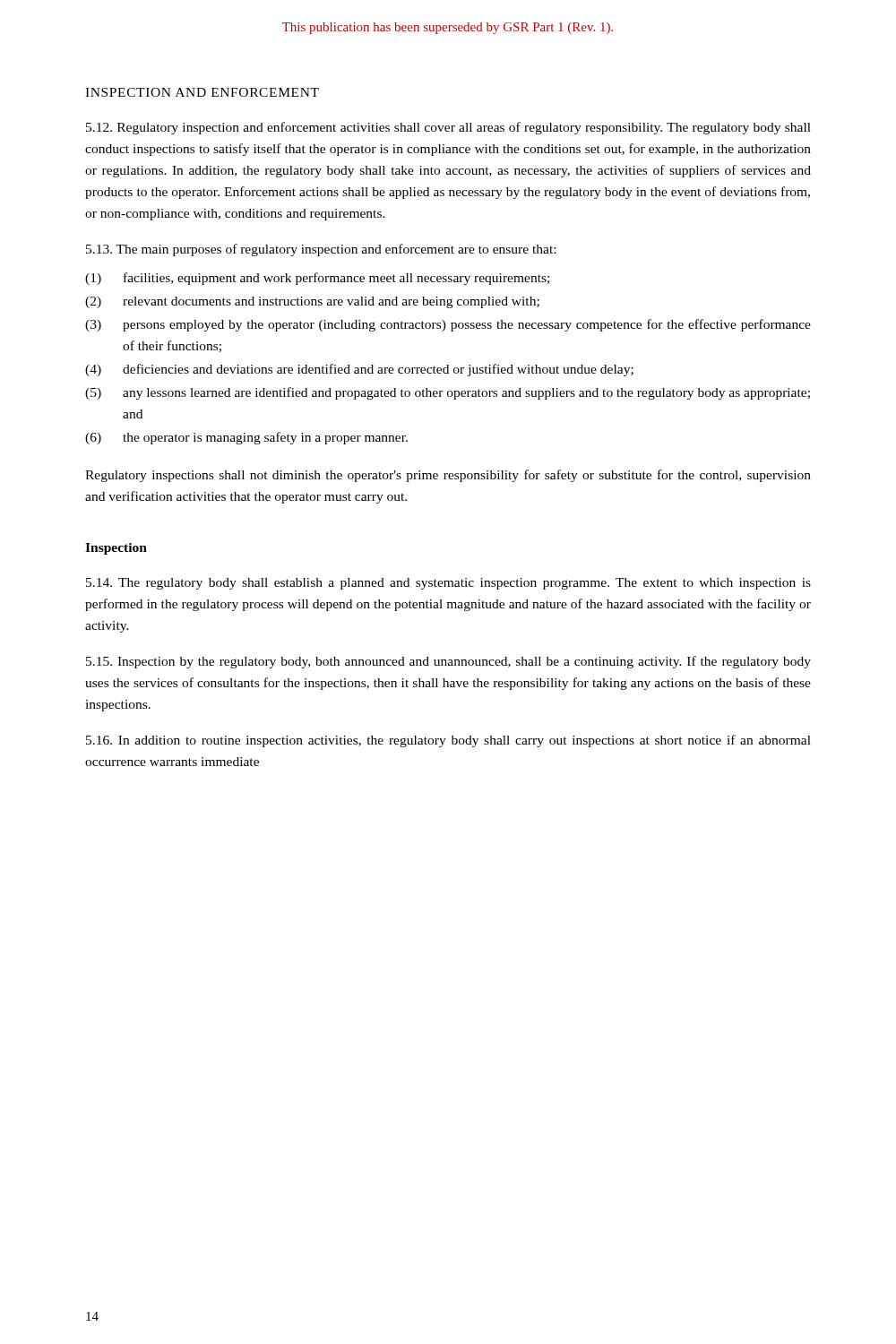Find the text block starting "16. In addition"
Screen dimensions: 1344x896
(x=448, y=751)
